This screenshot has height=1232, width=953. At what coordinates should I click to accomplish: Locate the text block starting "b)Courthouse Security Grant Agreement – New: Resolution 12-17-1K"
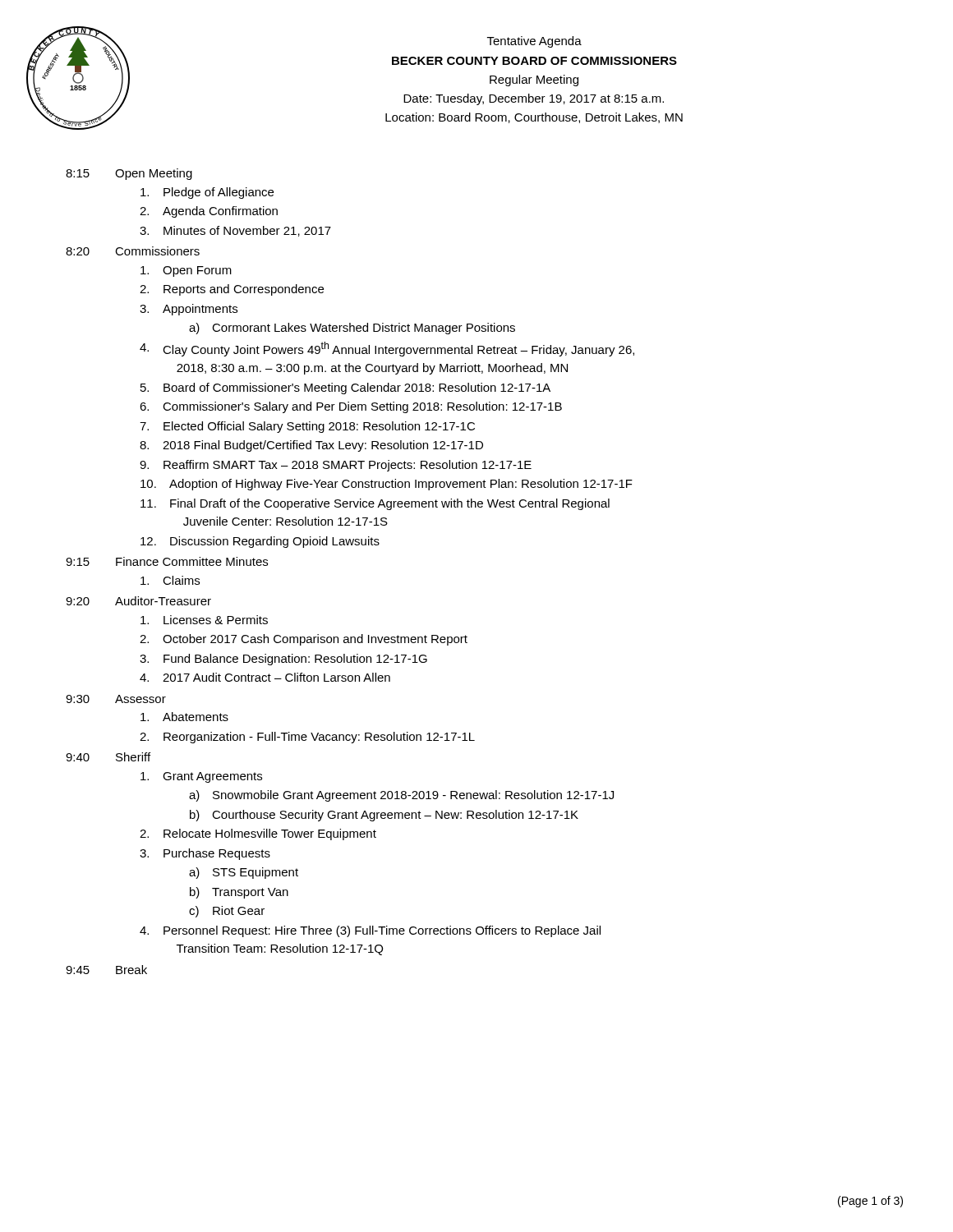[x=546, y=815]
